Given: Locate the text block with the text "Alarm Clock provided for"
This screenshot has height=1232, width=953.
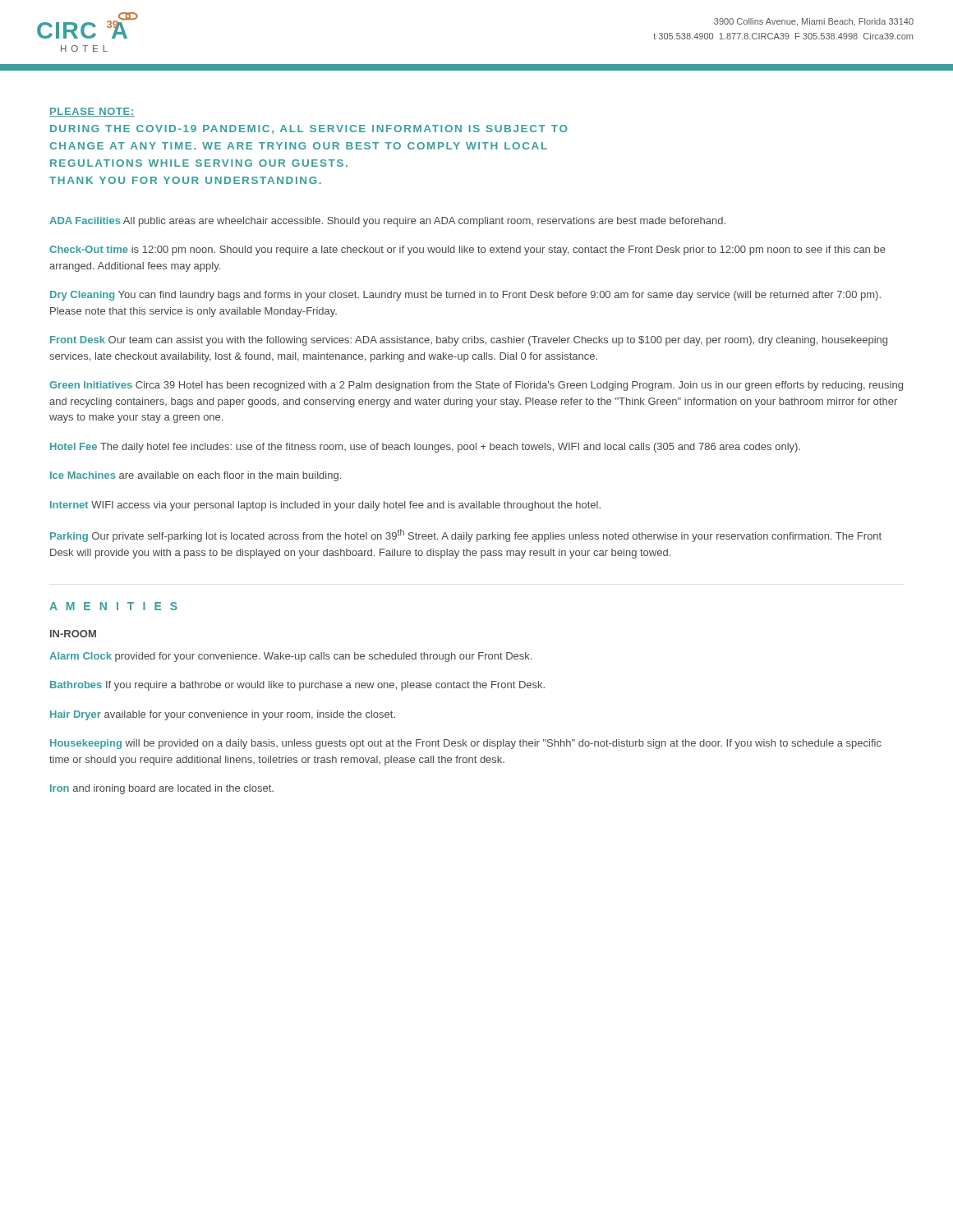Looking at the screenshot, I should tap(291, 655).
